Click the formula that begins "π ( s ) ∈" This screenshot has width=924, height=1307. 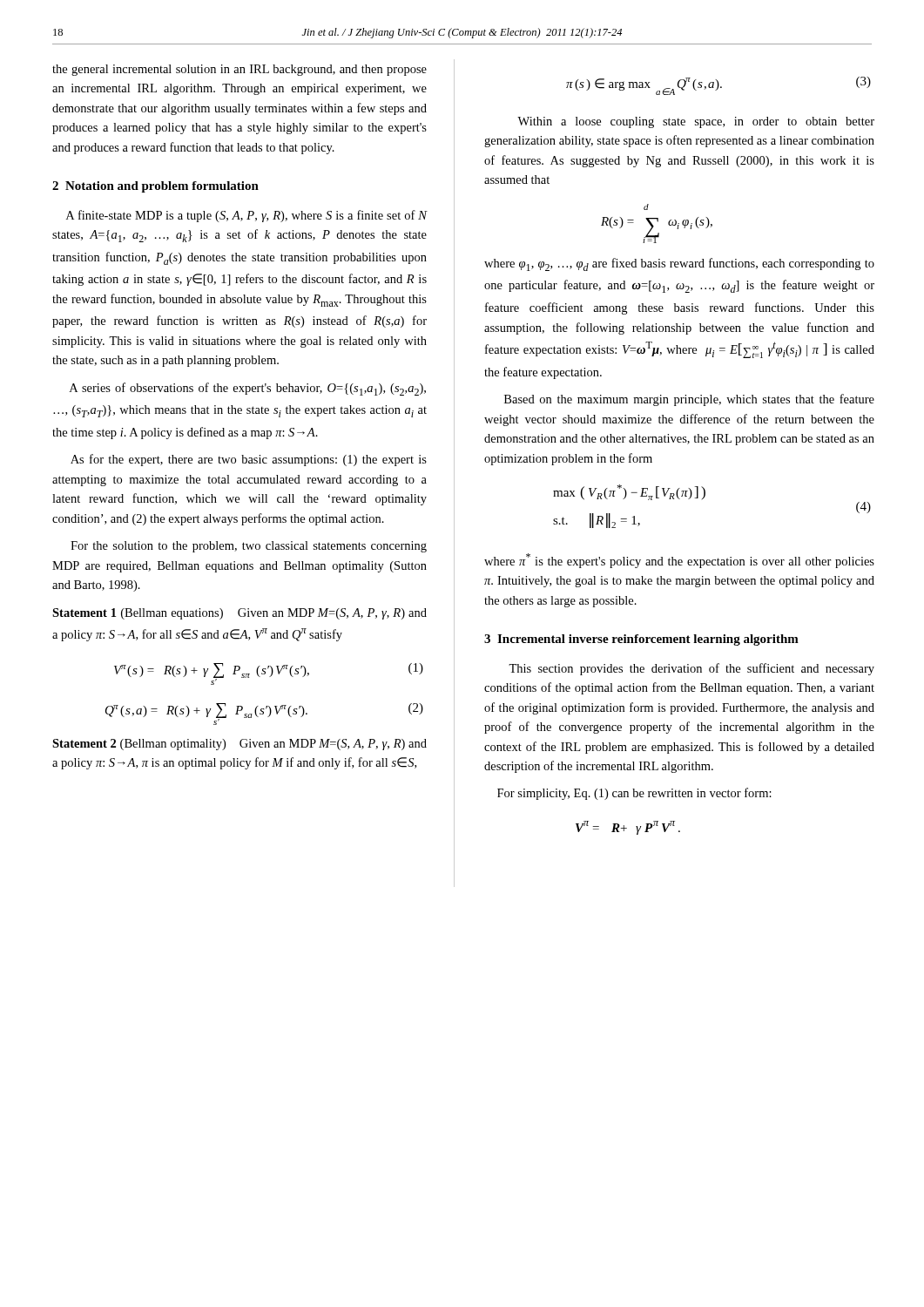(714, 82)
